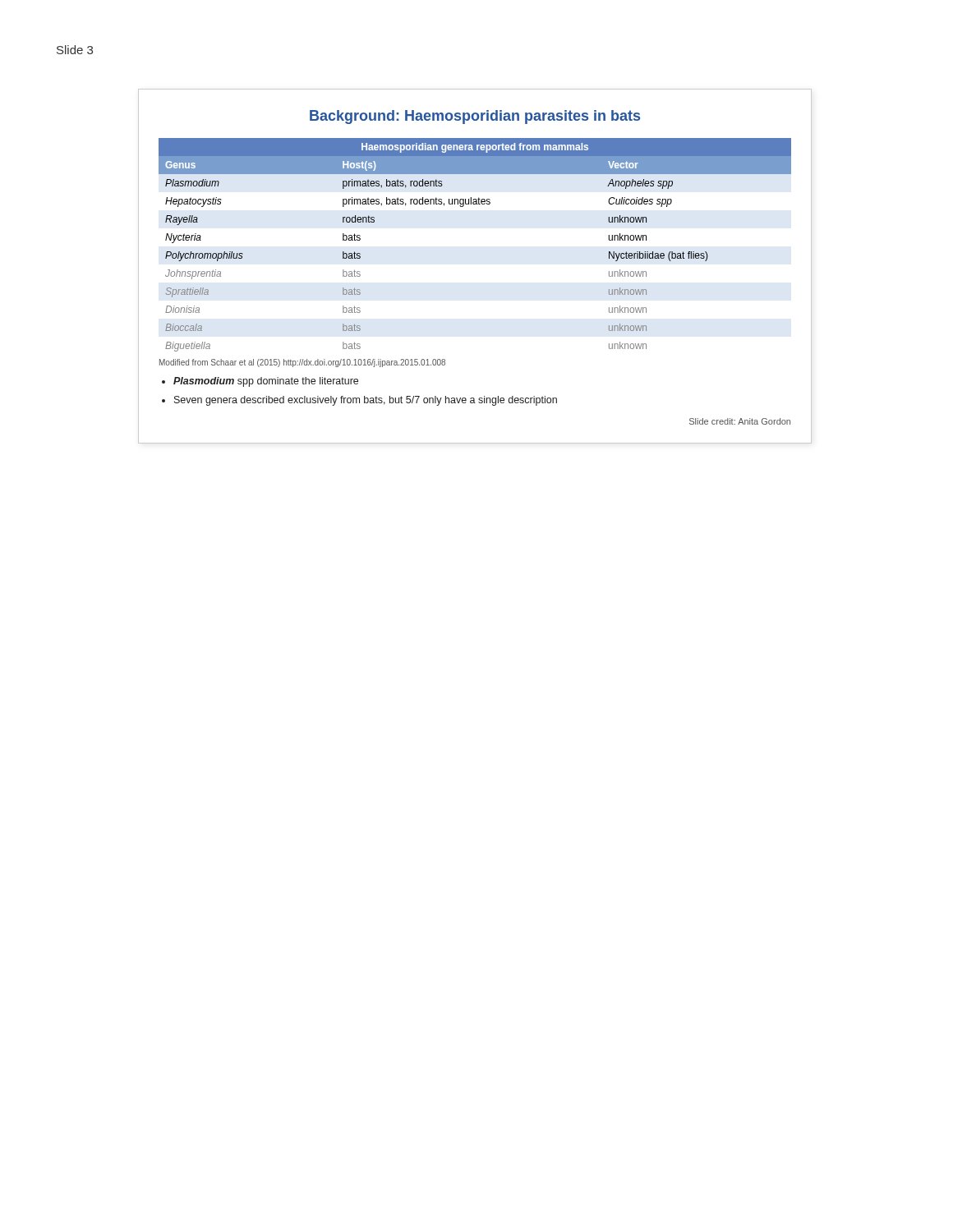Click on the table containing "Haemosporidian genera reported"
953x1232 pixels.
[475, 246]
